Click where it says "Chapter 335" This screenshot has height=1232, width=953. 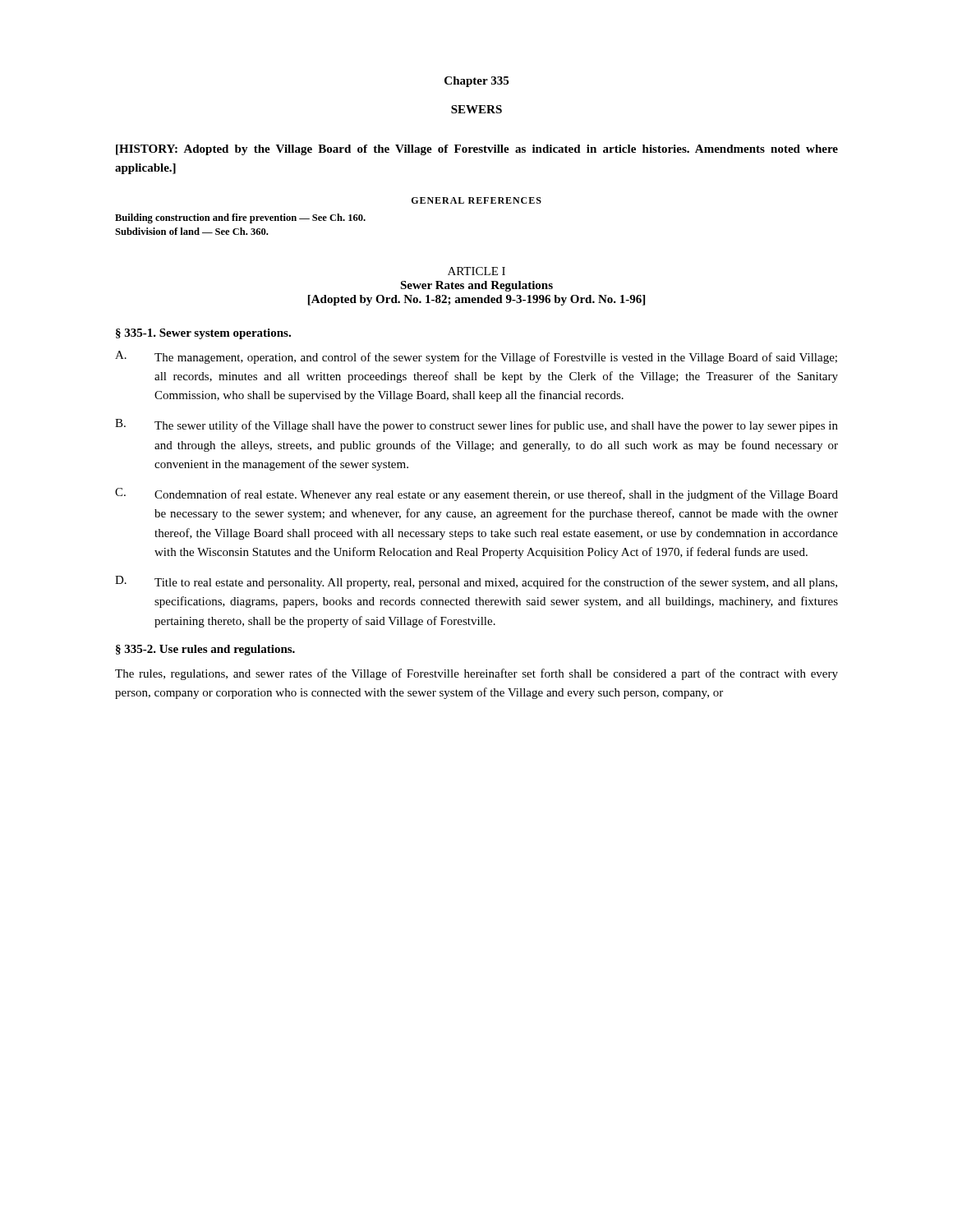click(476, 81)
